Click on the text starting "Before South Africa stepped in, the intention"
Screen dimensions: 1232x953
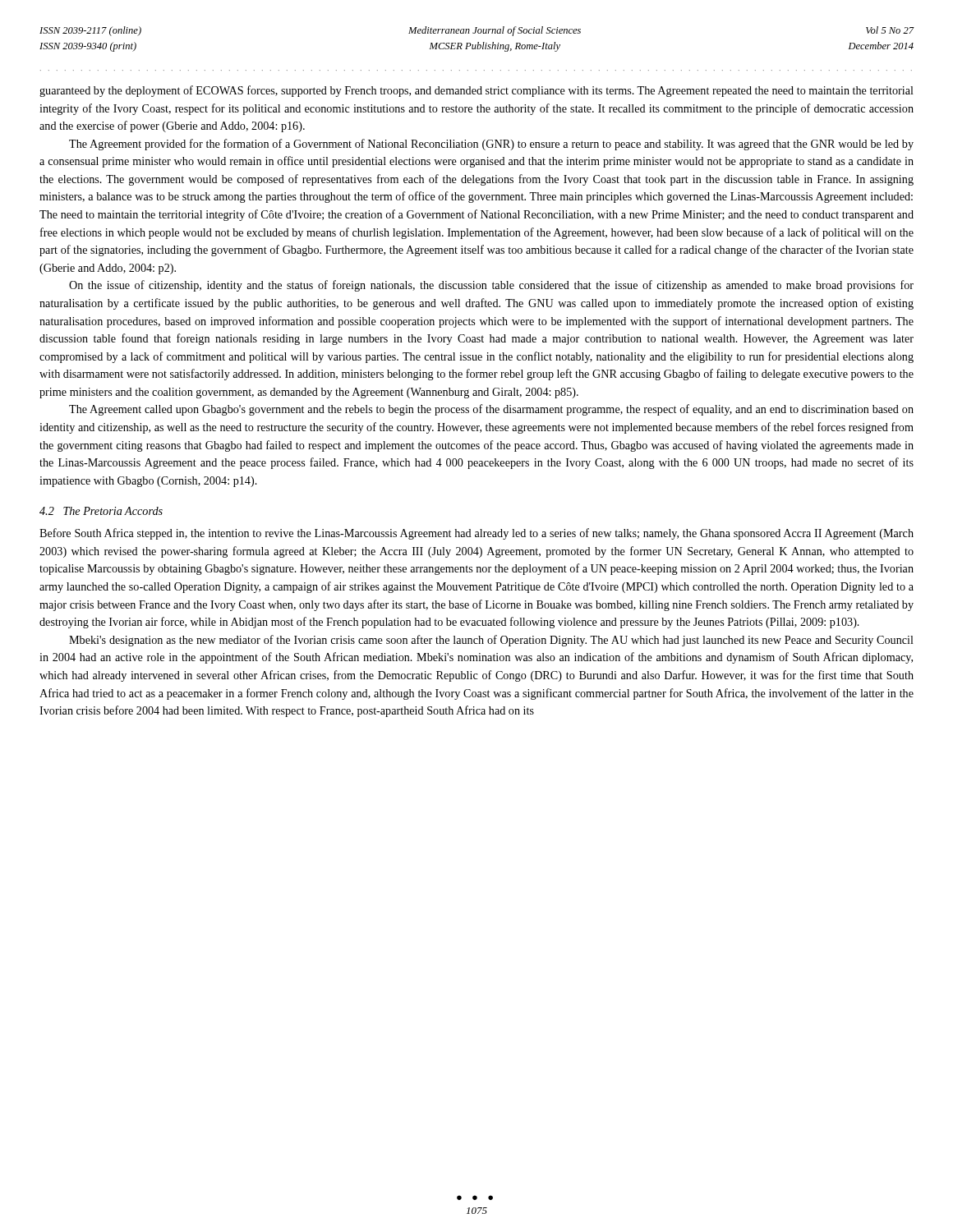pos(476,578)
